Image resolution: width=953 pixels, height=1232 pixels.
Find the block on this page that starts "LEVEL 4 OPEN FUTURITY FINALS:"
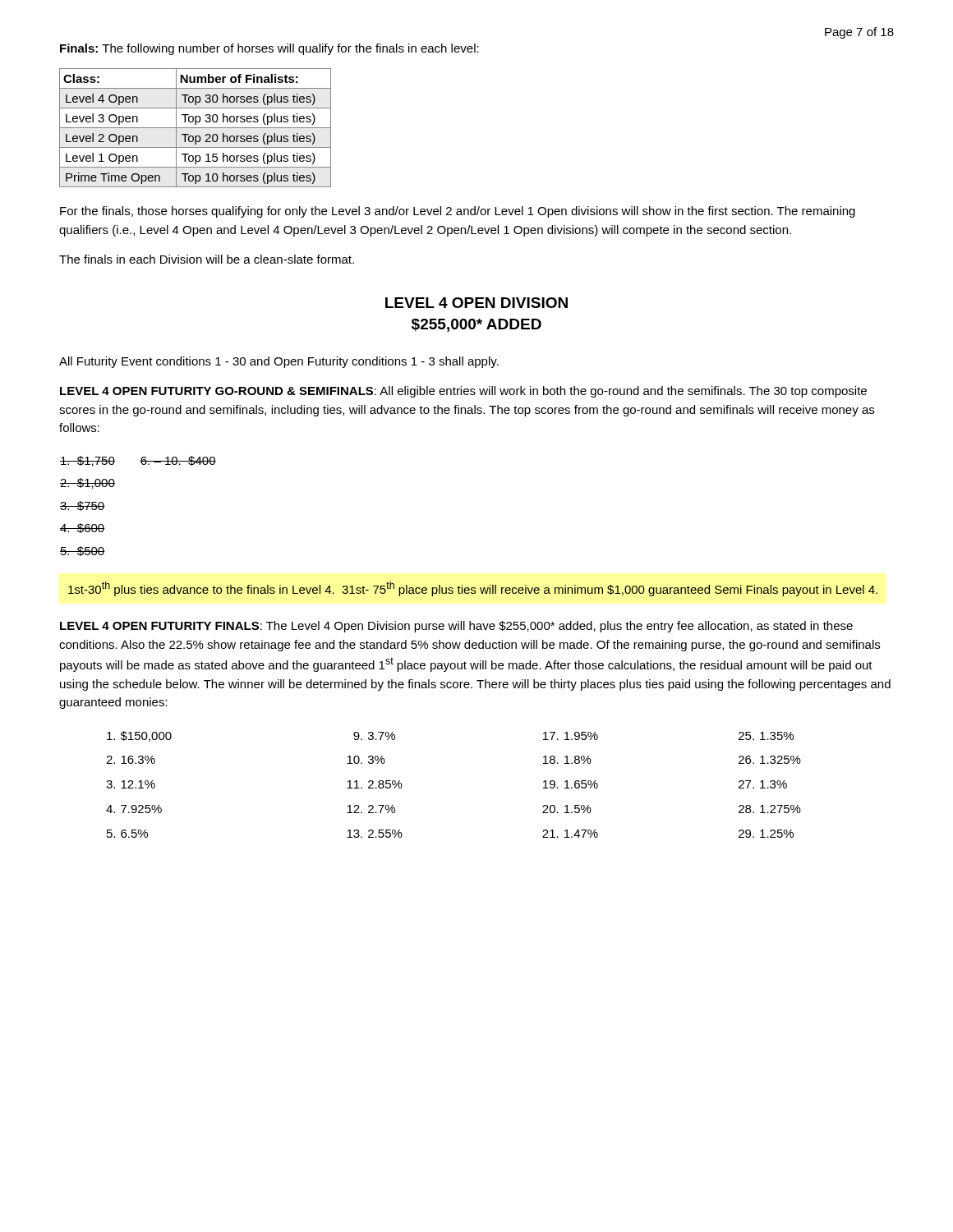[475, 664]
